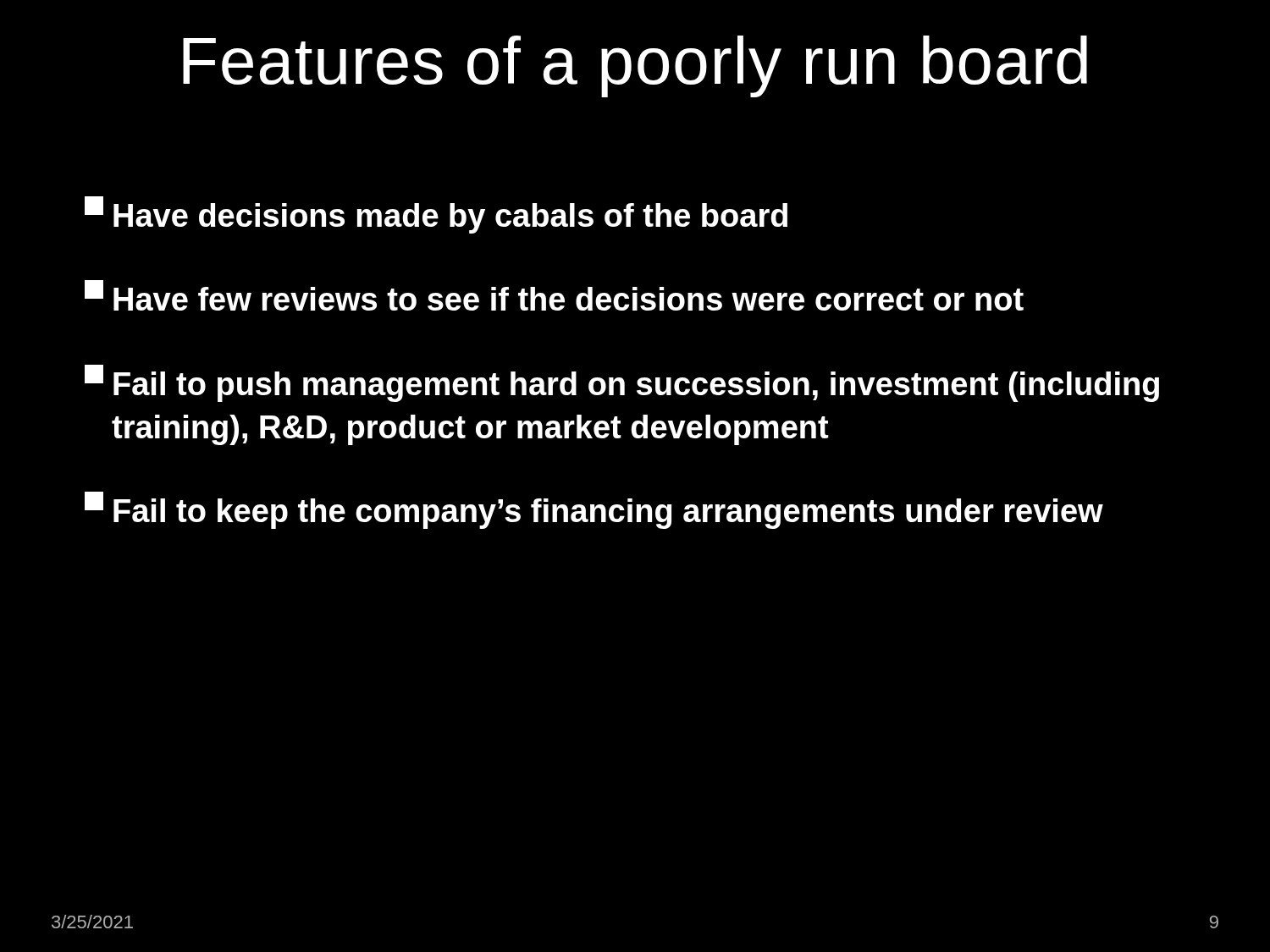Find the list item that reads "Have few reviews to see"
The image size is (1270, 952).
click(x=644, y=300)
